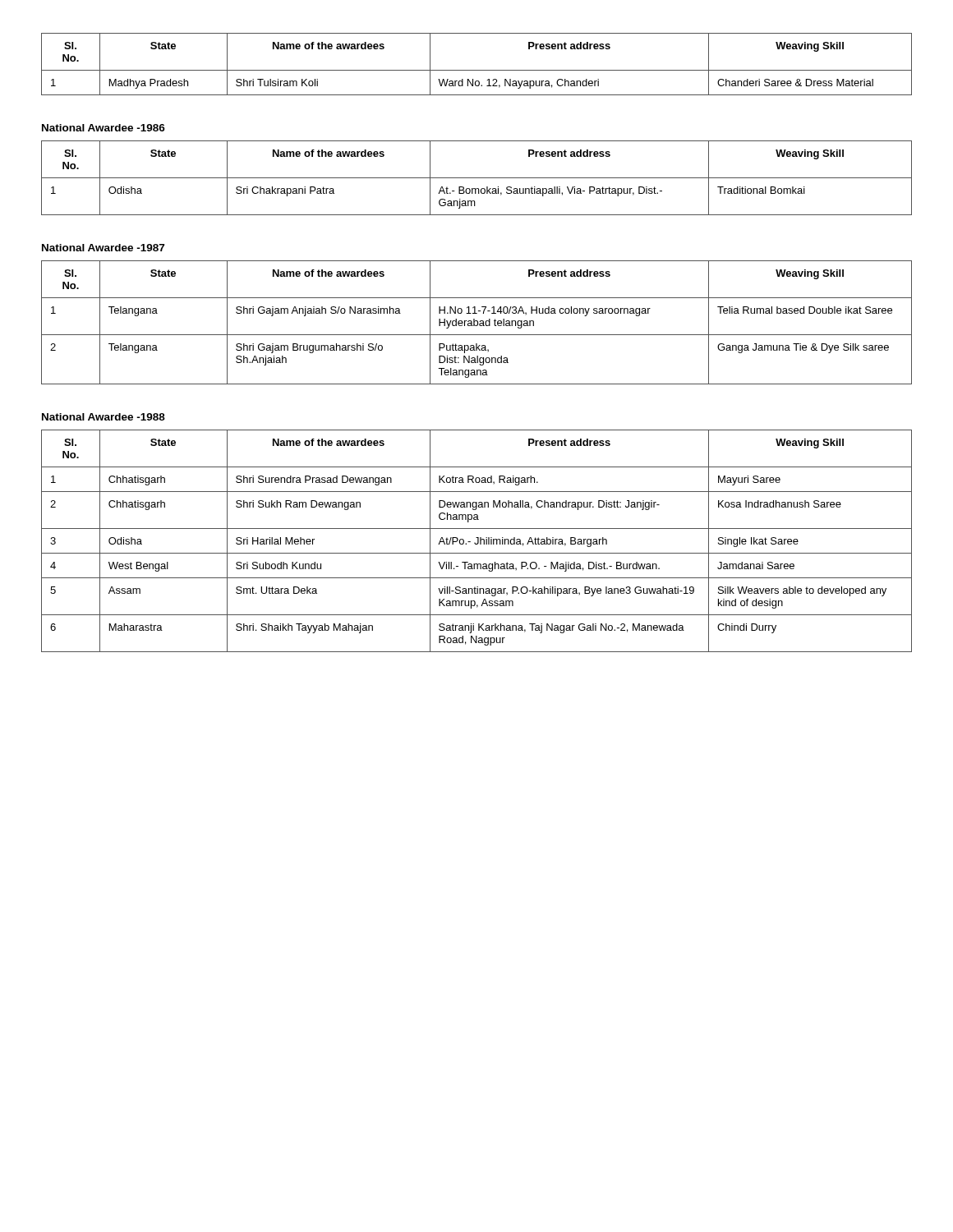Locate the table with the text "At.- Bomokai, Sauntiapalli,"
Screen dimensions: 1232x953
point(476,178)
